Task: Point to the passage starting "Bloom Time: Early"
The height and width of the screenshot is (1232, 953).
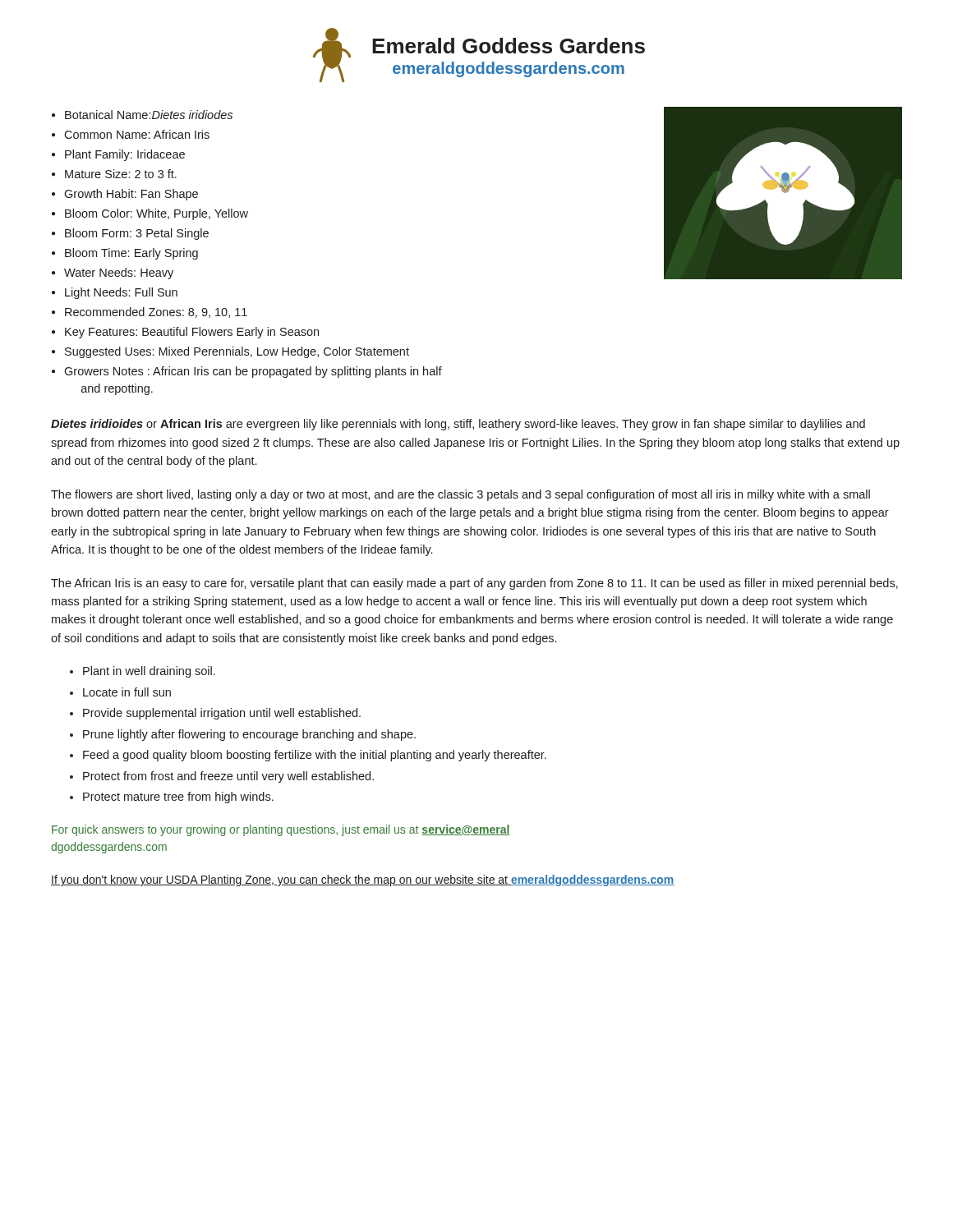Action: coord(125,254)
